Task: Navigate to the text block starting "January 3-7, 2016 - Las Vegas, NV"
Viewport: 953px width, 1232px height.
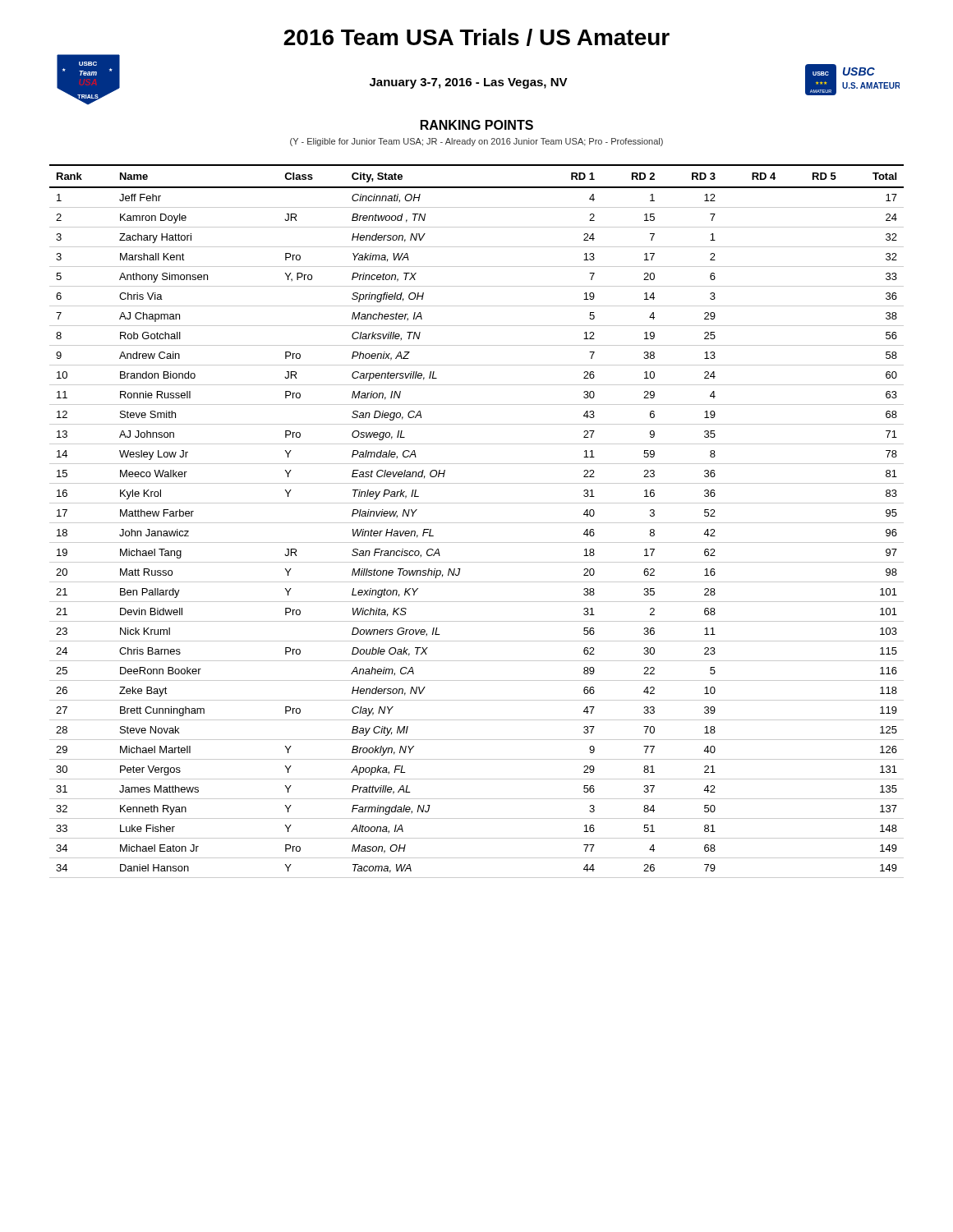Action: (468, 81)
